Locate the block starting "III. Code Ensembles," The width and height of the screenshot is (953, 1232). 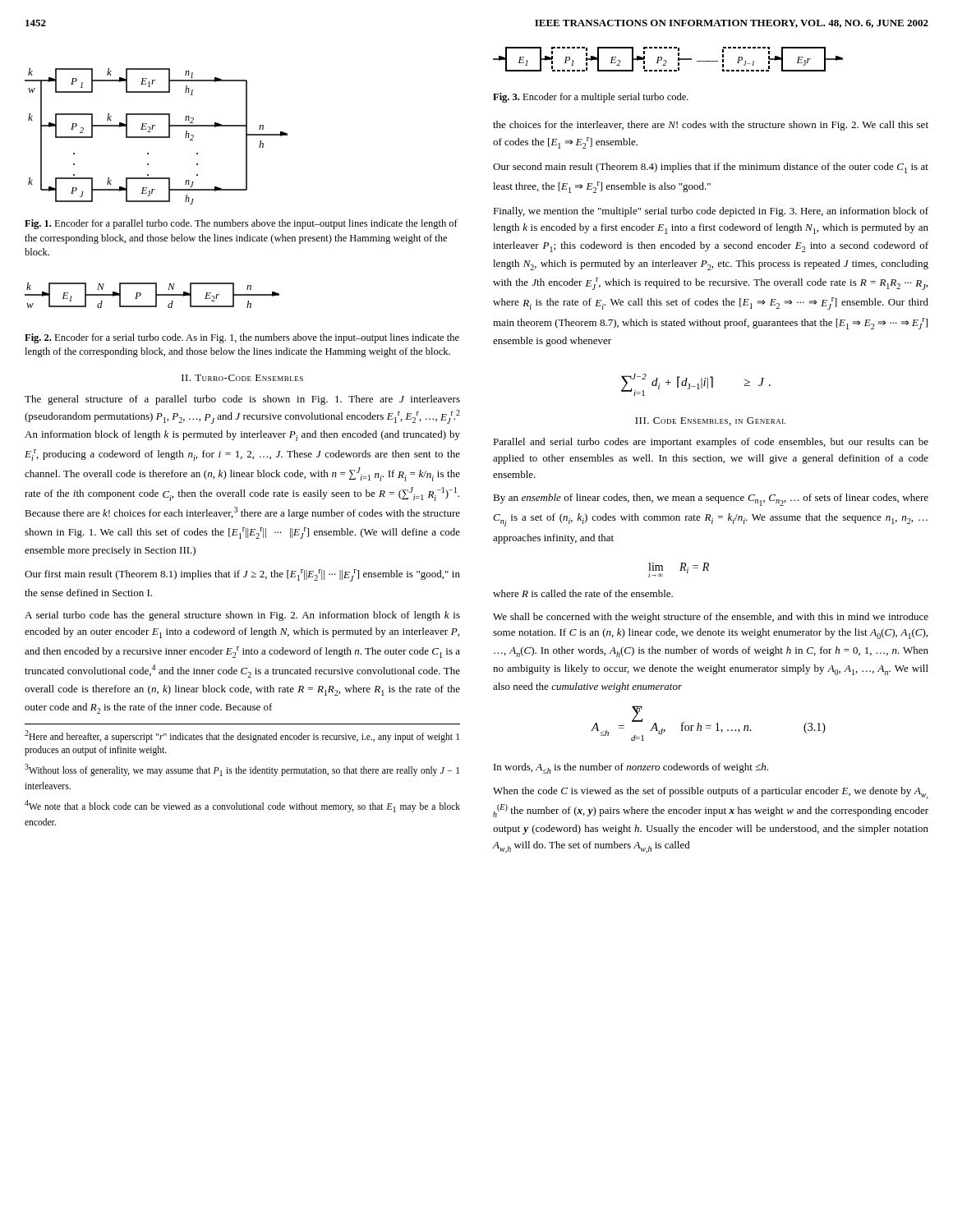(711, 420)
